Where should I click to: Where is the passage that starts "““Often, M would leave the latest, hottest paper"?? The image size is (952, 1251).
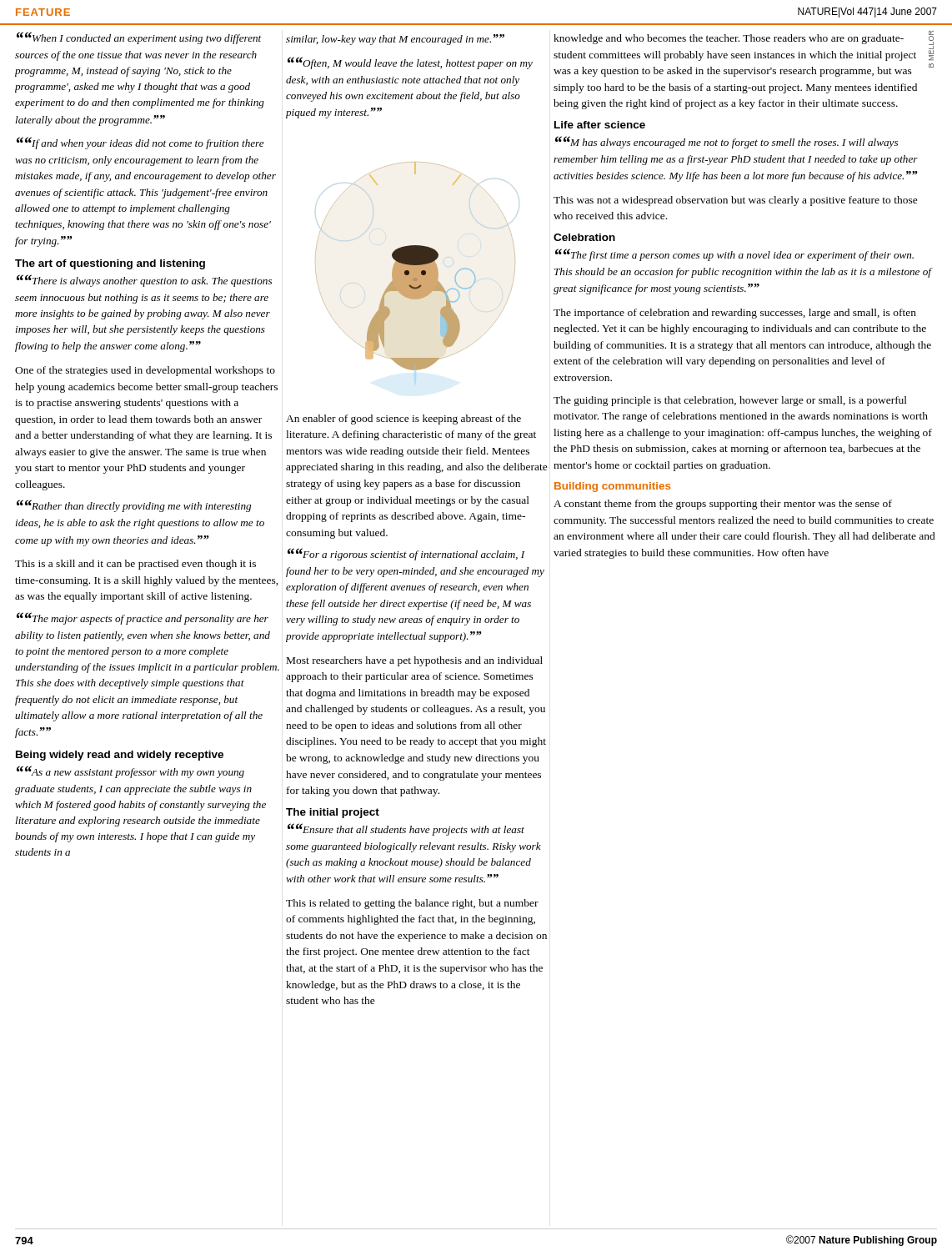409,87
